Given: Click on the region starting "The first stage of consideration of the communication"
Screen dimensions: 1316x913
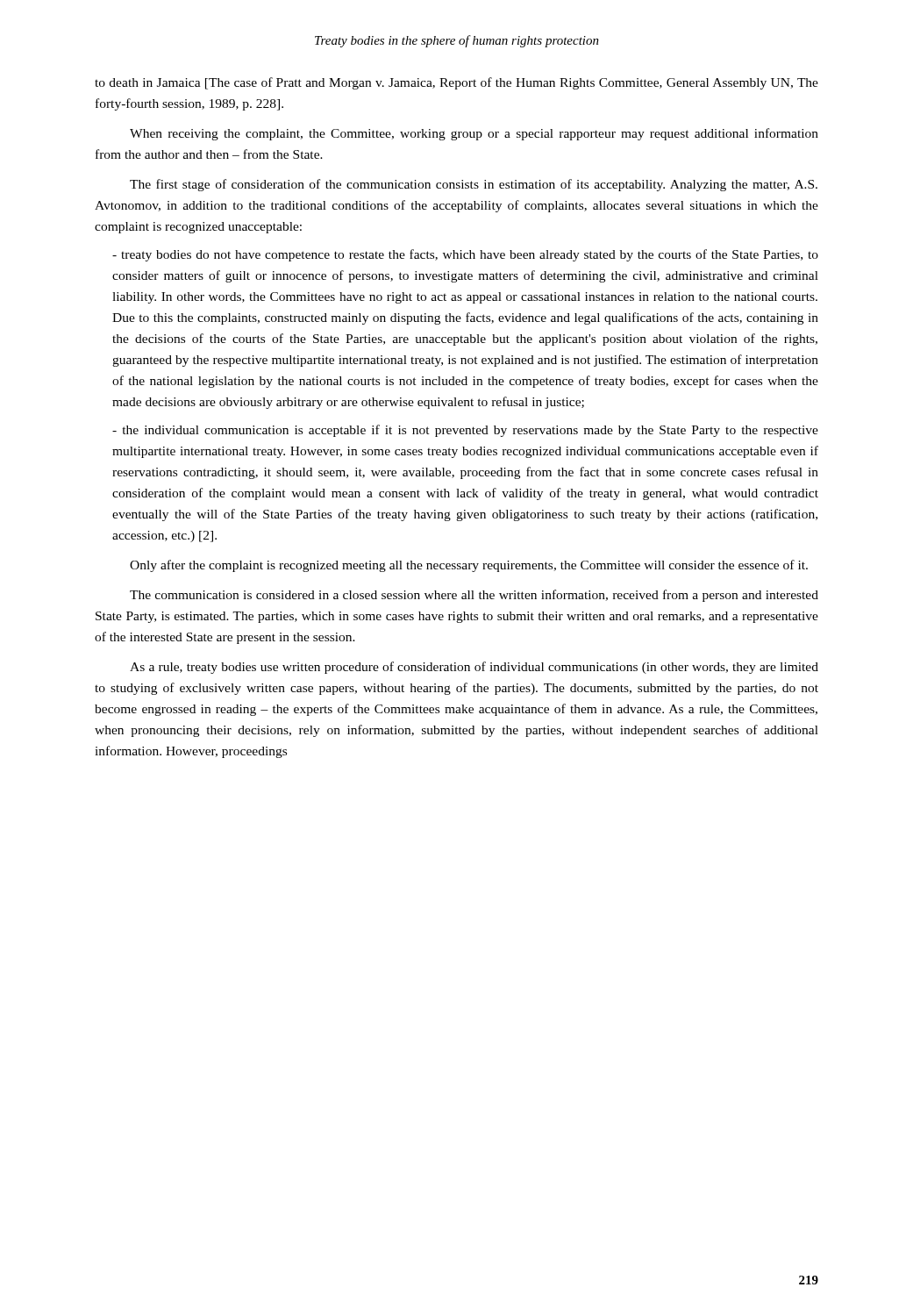Looking at the screenshot, I should pyautogui.click(x=456, y=205).
